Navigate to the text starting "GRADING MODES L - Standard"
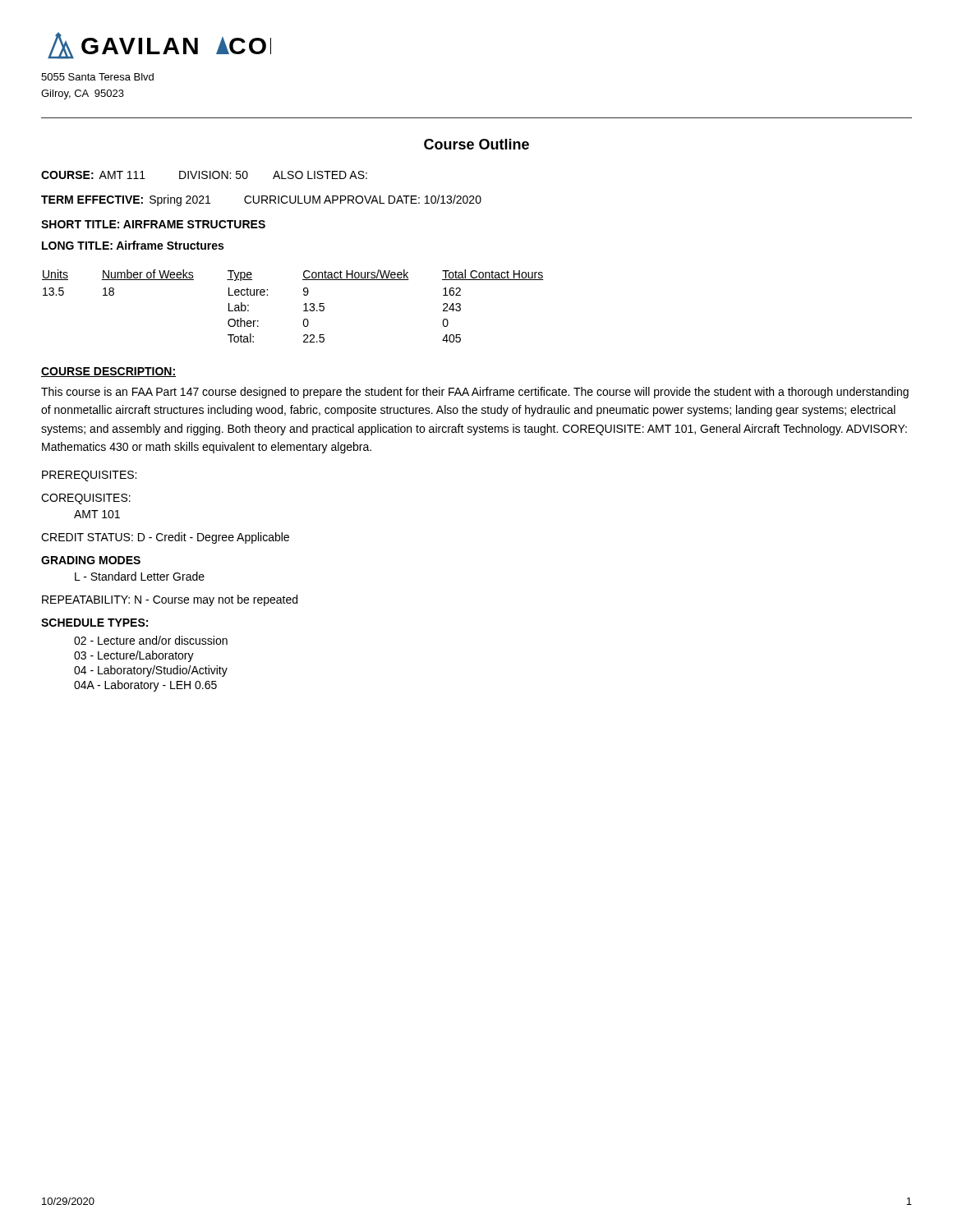This screenshot has height=1232, width=953. 91,560
